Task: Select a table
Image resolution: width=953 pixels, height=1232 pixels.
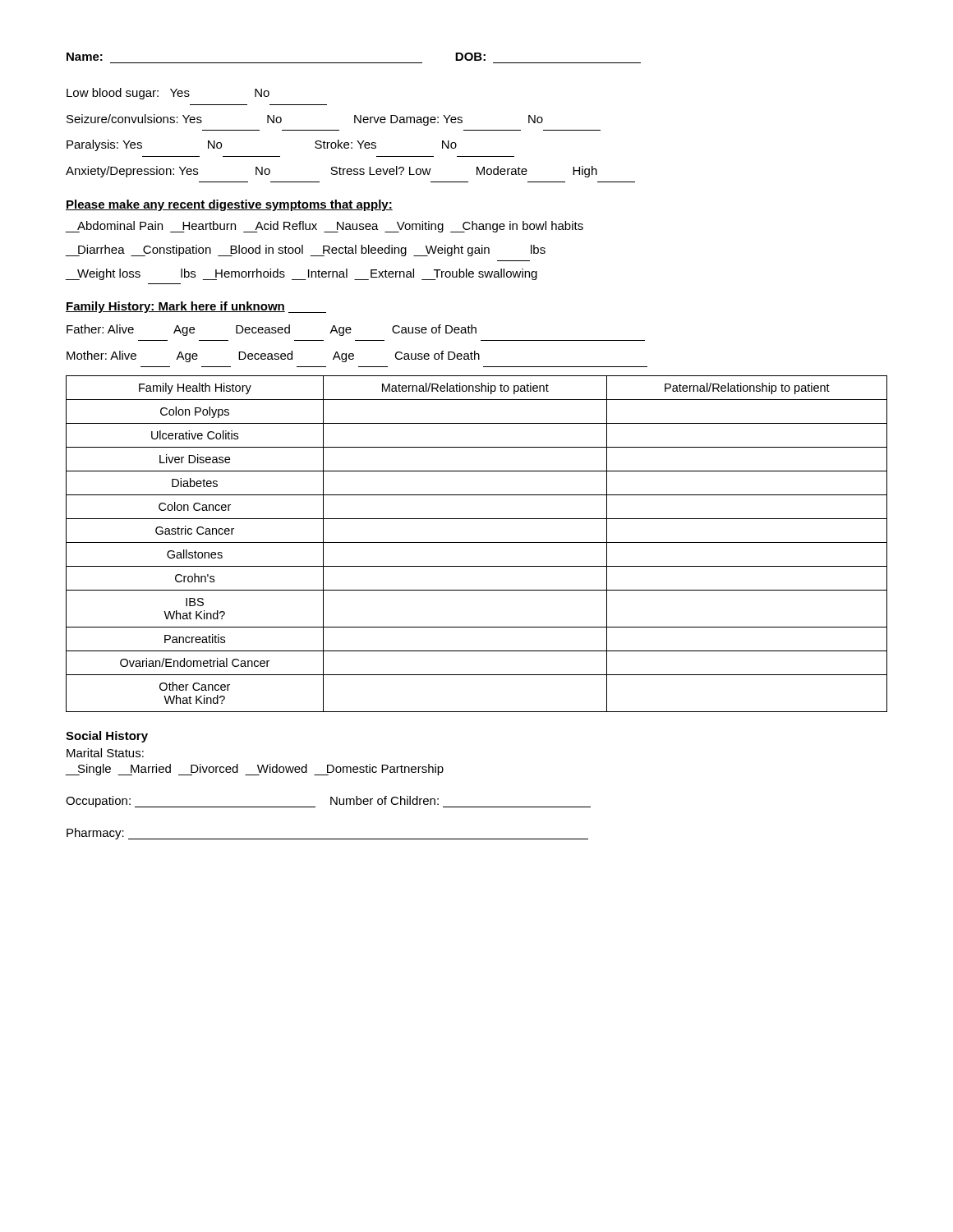Action: (476, 543)
